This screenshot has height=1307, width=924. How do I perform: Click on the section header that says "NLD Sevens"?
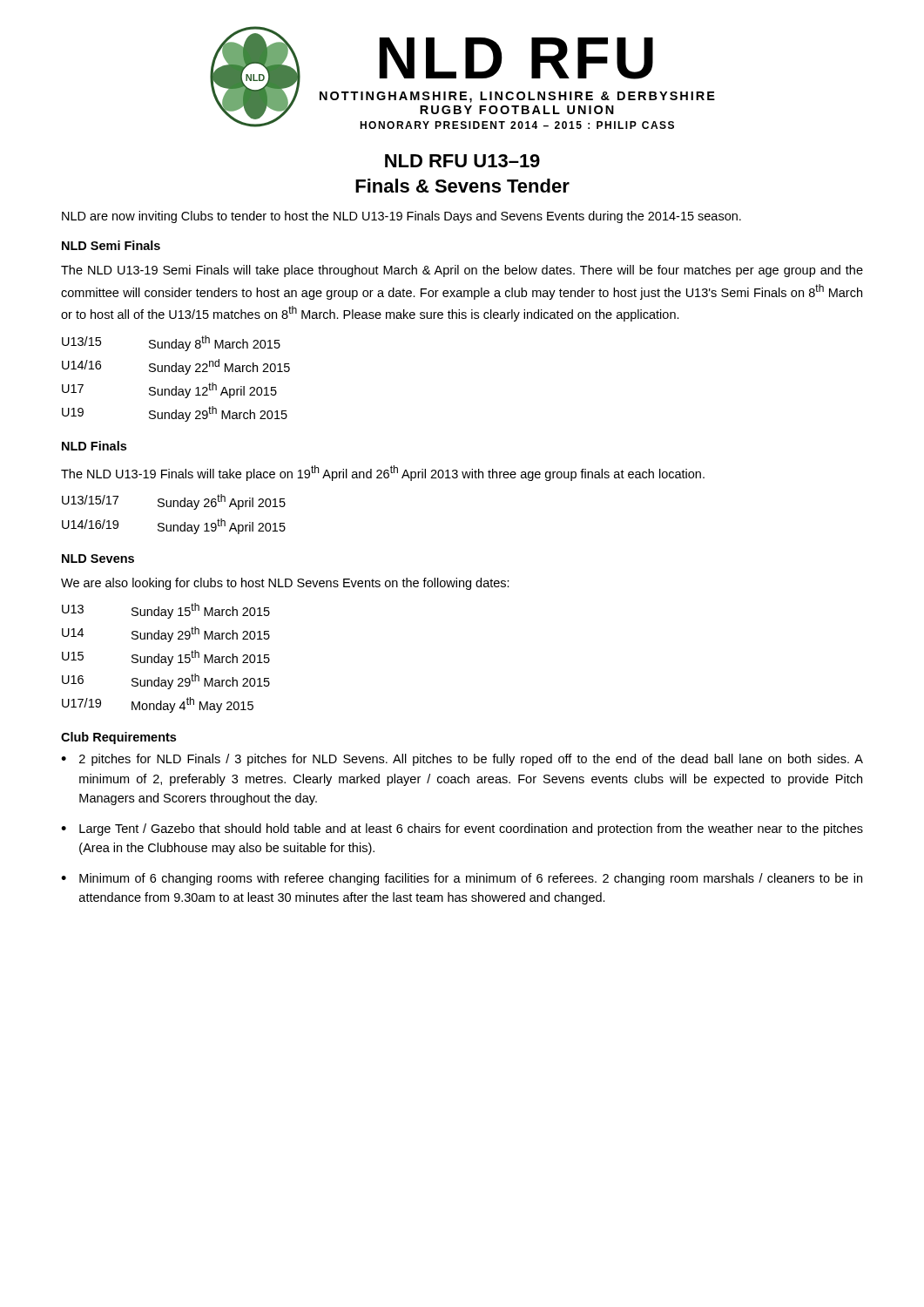click(98, 558)
